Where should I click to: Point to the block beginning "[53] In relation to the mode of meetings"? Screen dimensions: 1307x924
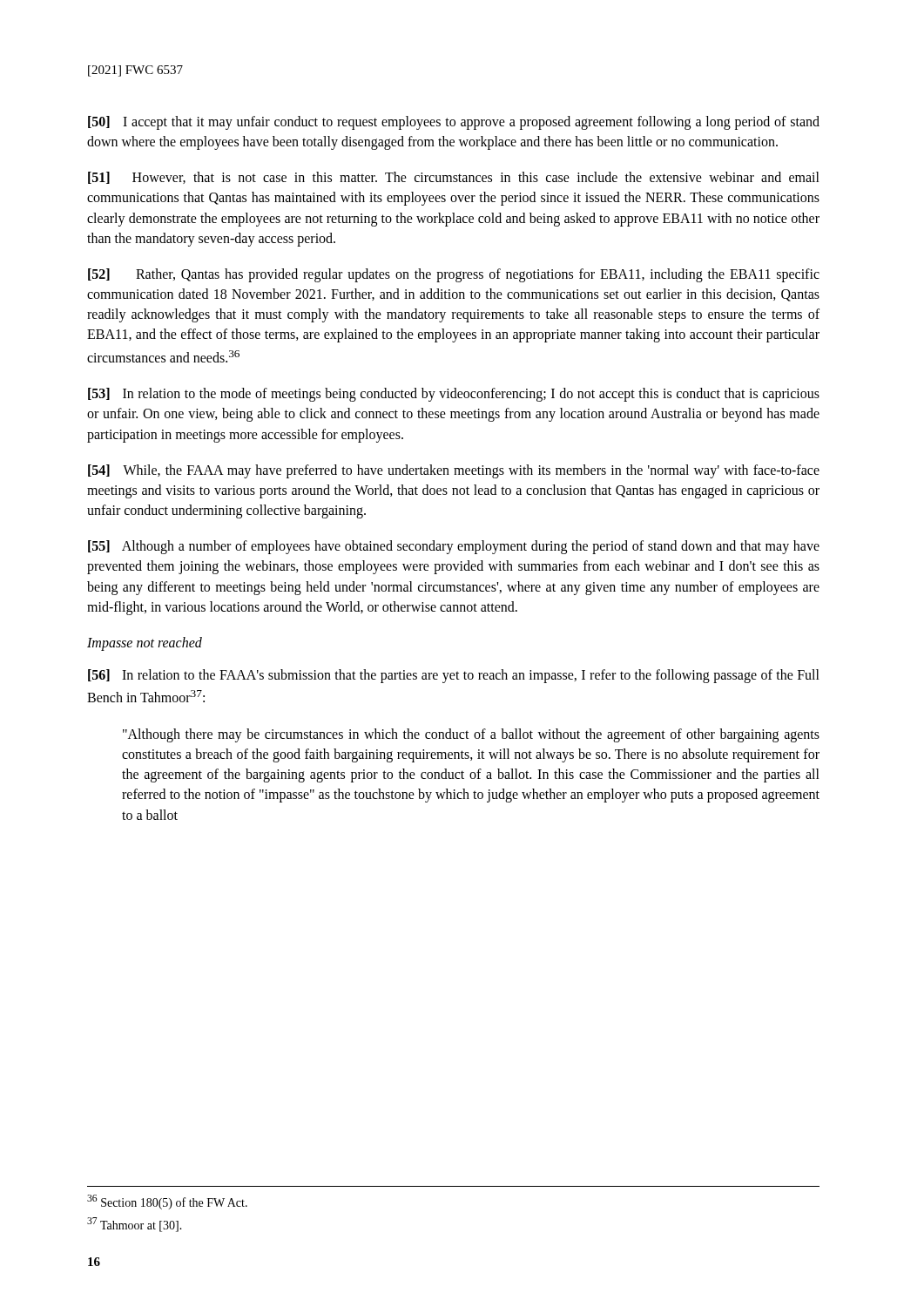453,414
